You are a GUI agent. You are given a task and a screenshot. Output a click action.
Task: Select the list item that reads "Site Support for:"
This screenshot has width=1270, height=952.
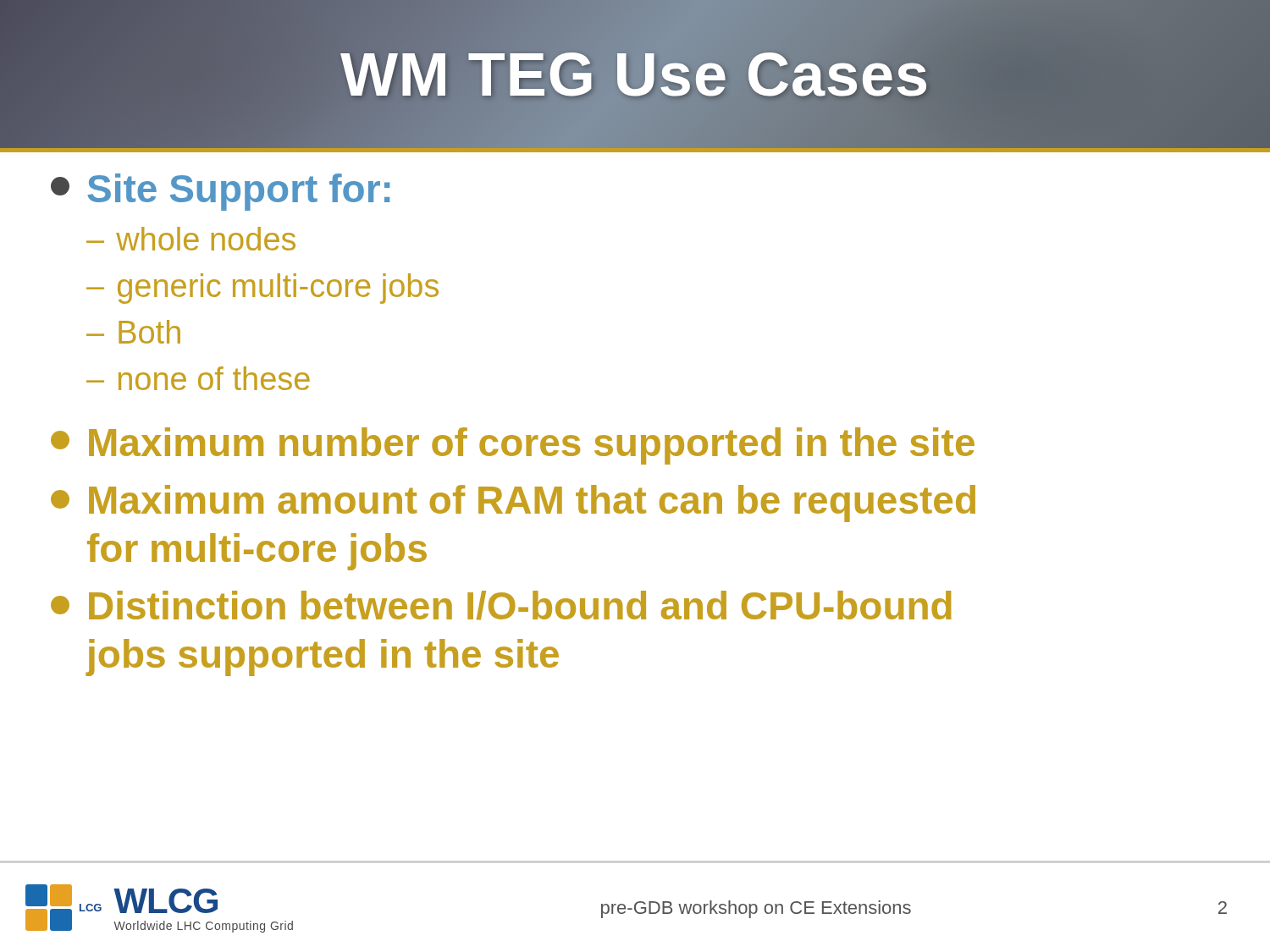pos(222,189)
